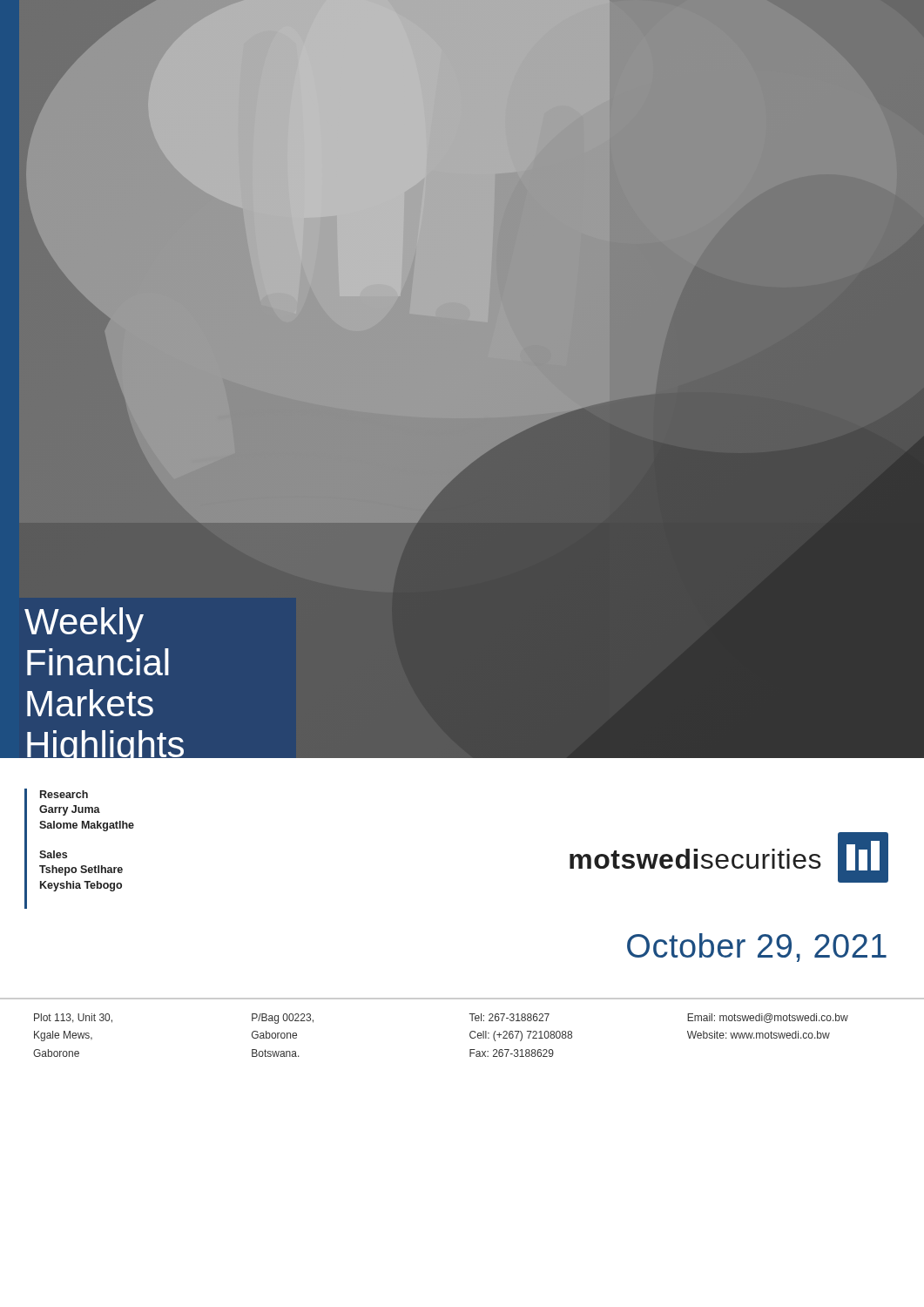
Task: Where does it say "October 29, 2021"?
Action: click(x=757, y=946)
